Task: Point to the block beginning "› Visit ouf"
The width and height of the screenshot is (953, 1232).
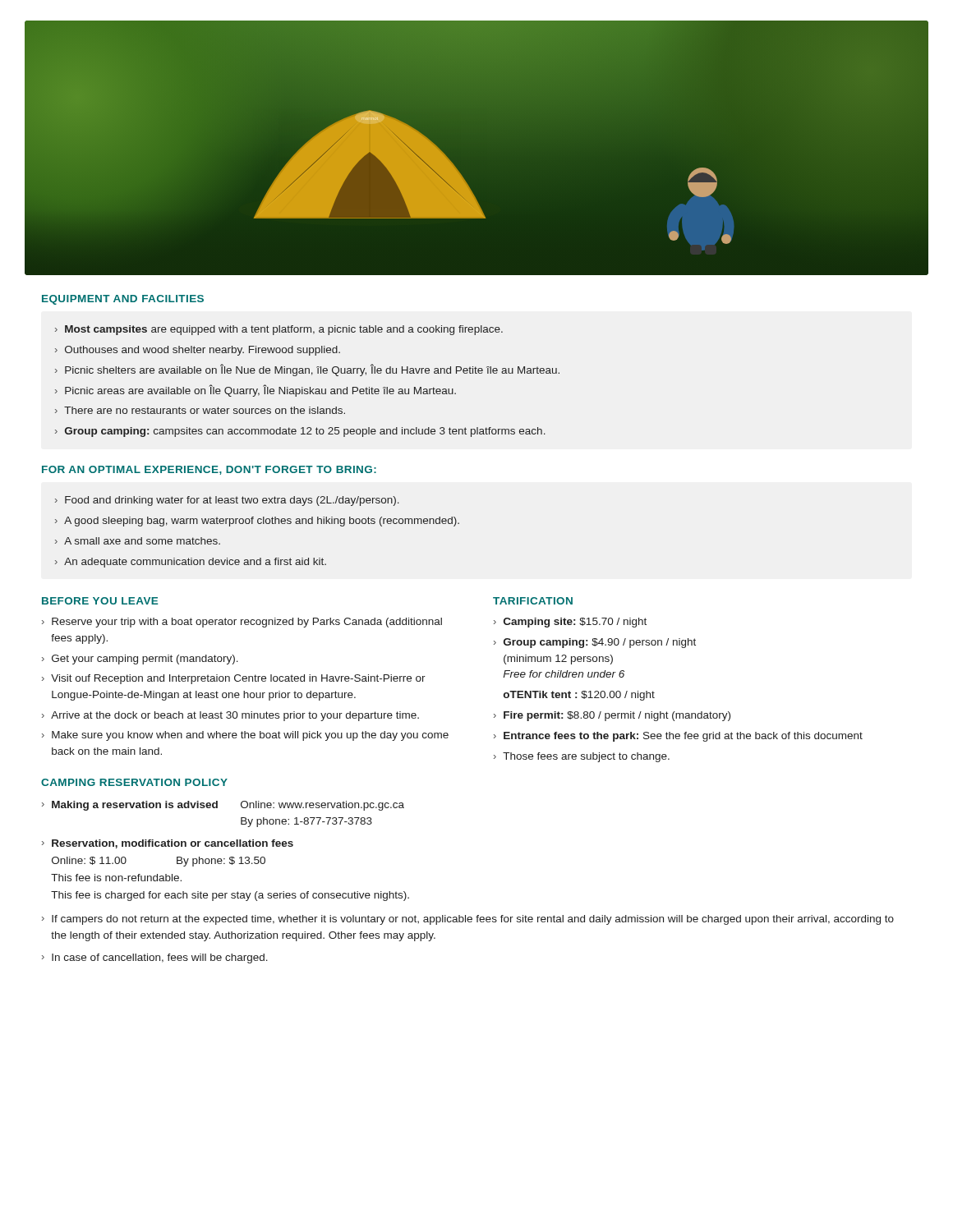Action: 251,687
